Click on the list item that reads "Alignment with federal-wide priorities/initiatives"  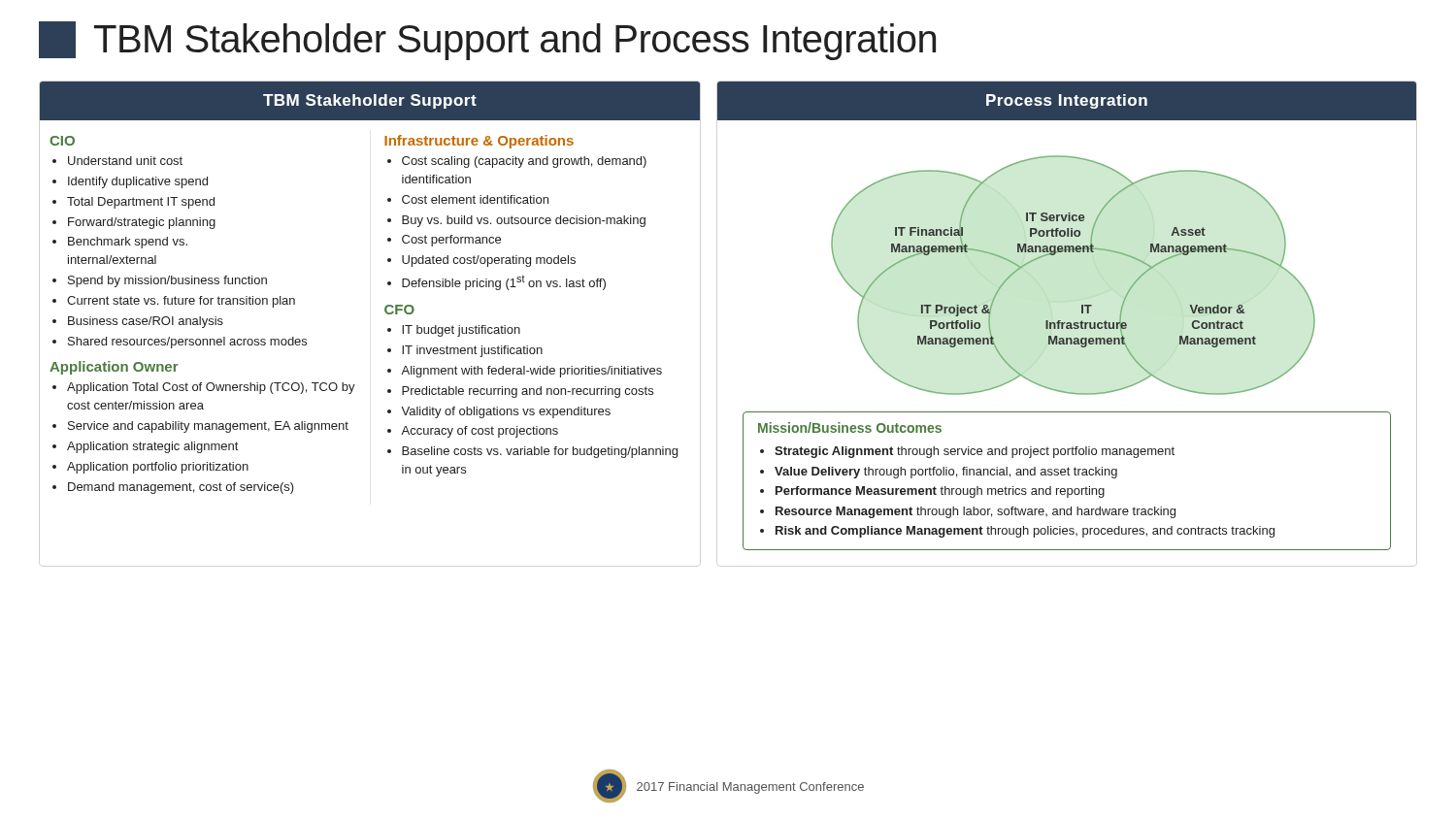532,370
